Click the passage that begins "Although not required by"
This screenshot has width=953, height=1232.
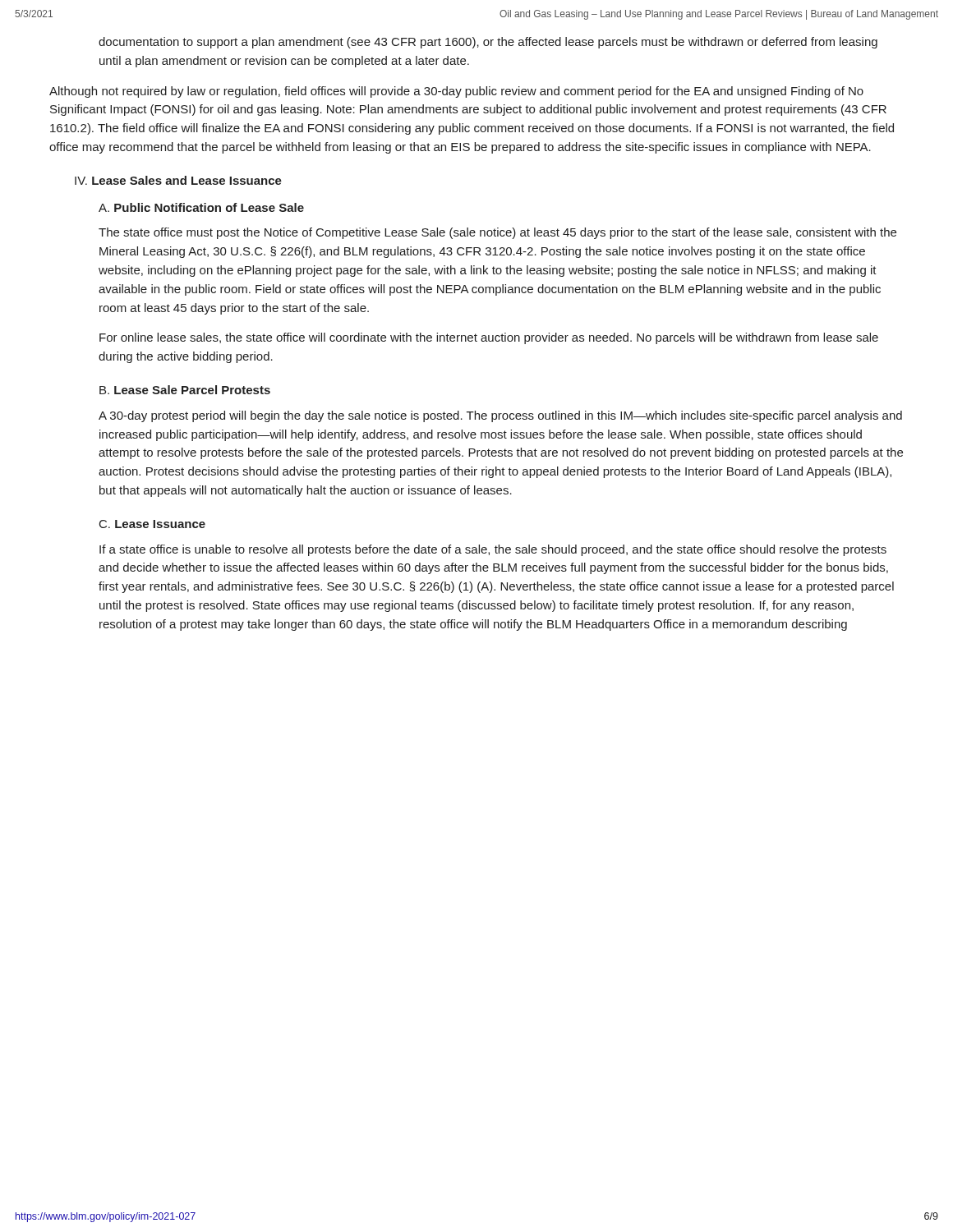tap(476, 119)
